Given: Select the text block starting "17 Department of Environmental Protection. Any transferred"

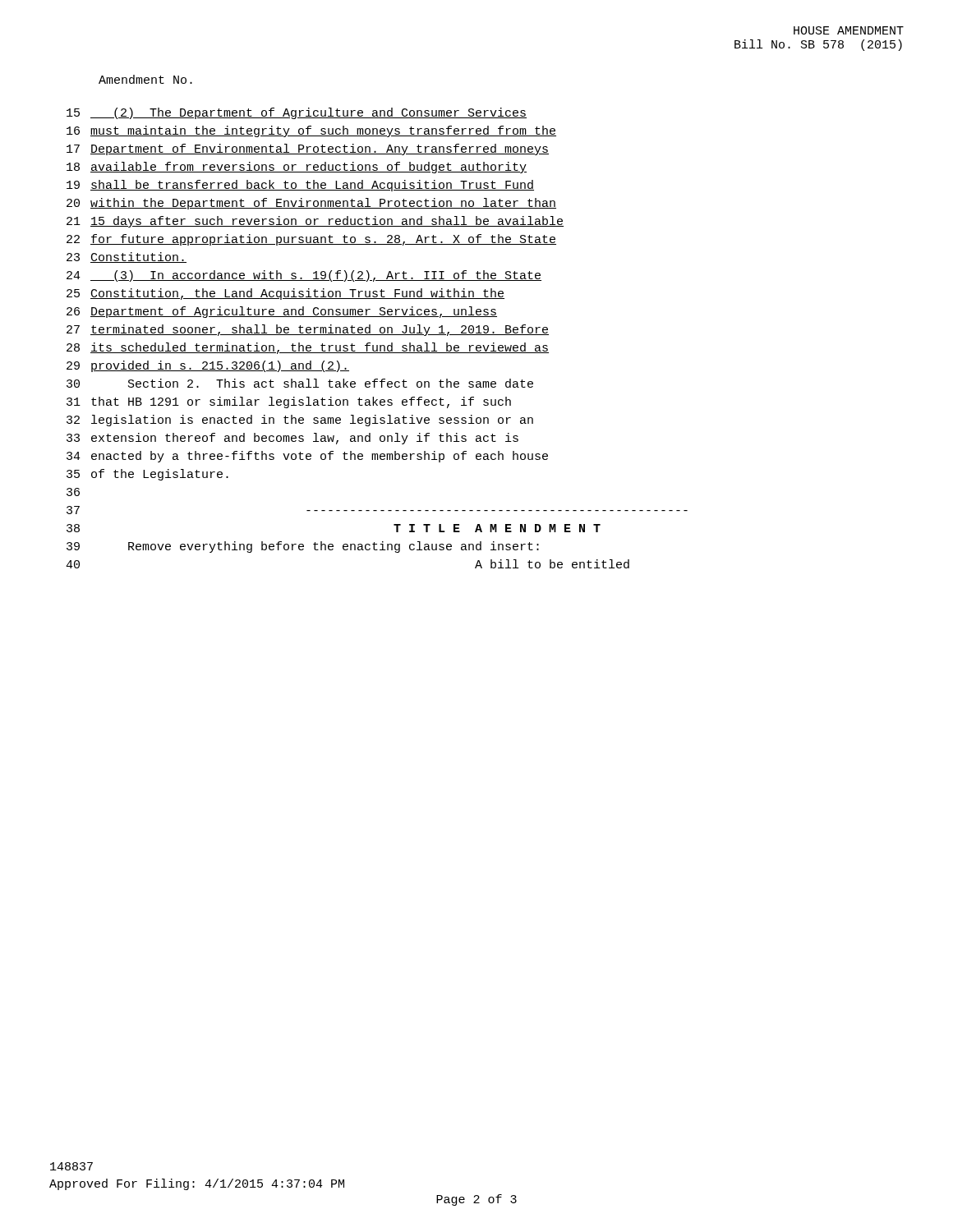Looking at the screenshot, I should pos(476,150).
